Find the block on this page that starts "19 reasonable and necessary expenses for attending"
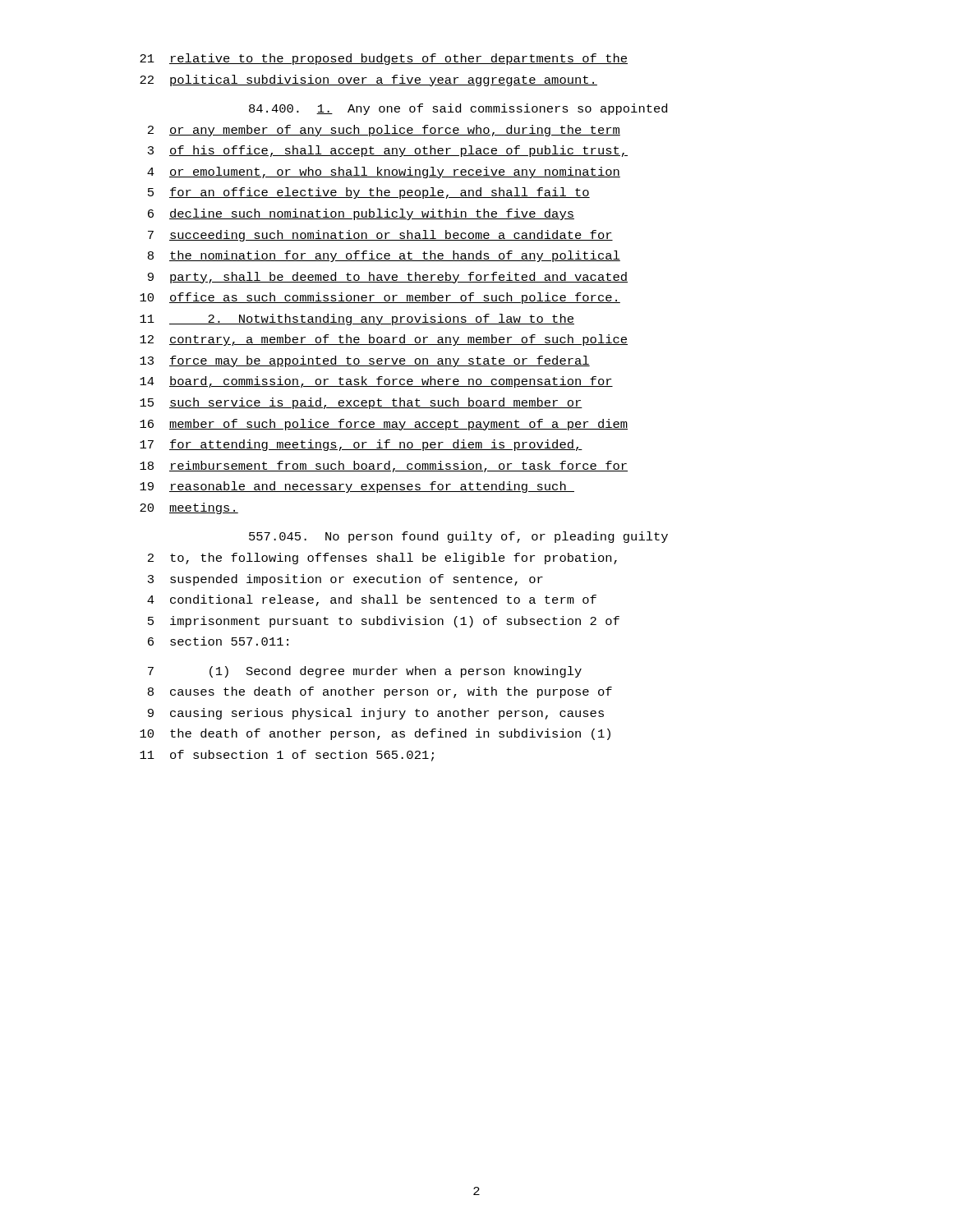The width and height of the screenshot is (953, 1232). point(349,488)
